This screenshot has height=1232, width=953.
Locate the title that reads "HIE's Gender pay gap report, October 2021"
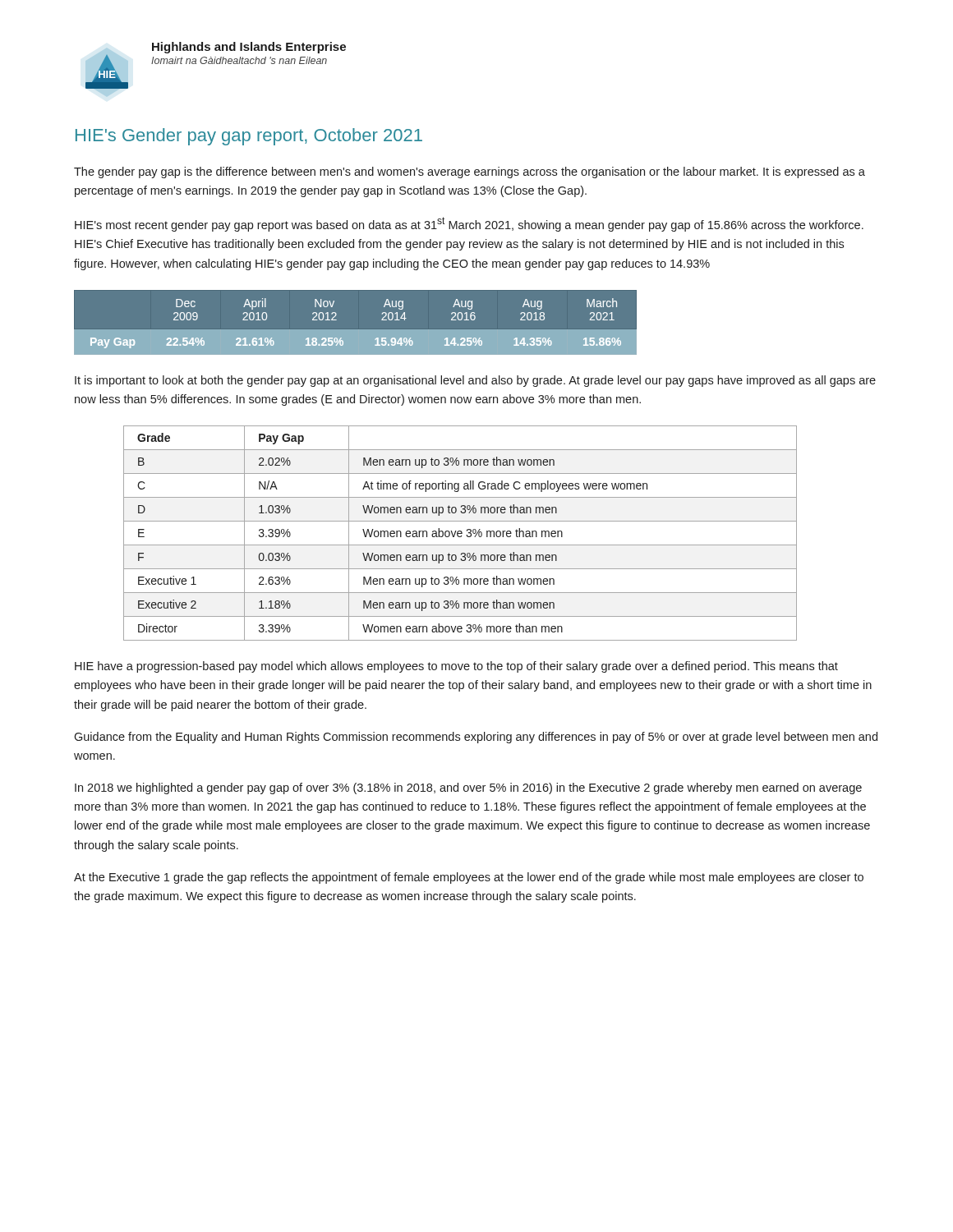click(248, 135)
